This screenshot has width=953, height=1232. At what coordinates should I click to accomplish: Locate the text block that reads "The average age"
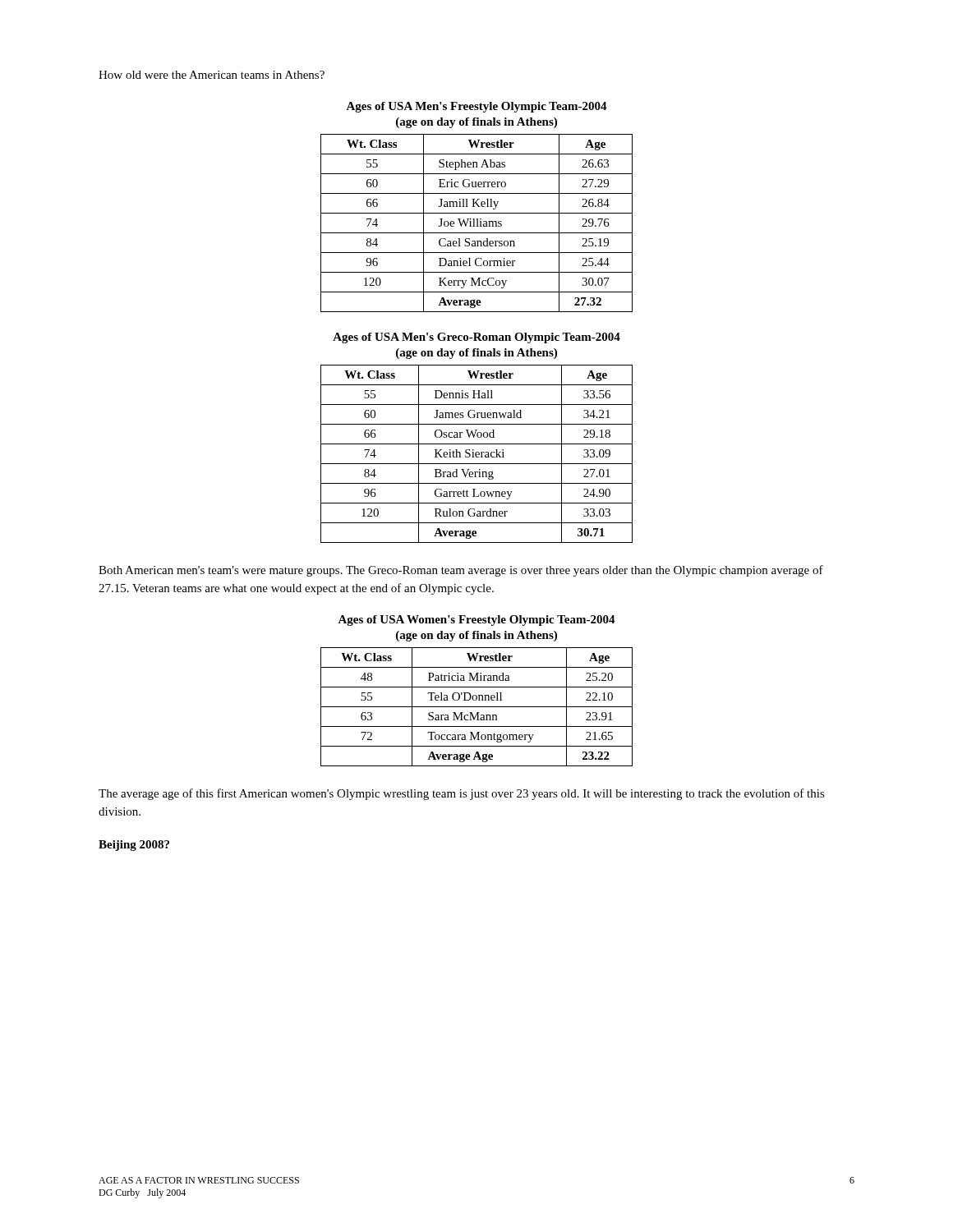(x=462, y=802)
